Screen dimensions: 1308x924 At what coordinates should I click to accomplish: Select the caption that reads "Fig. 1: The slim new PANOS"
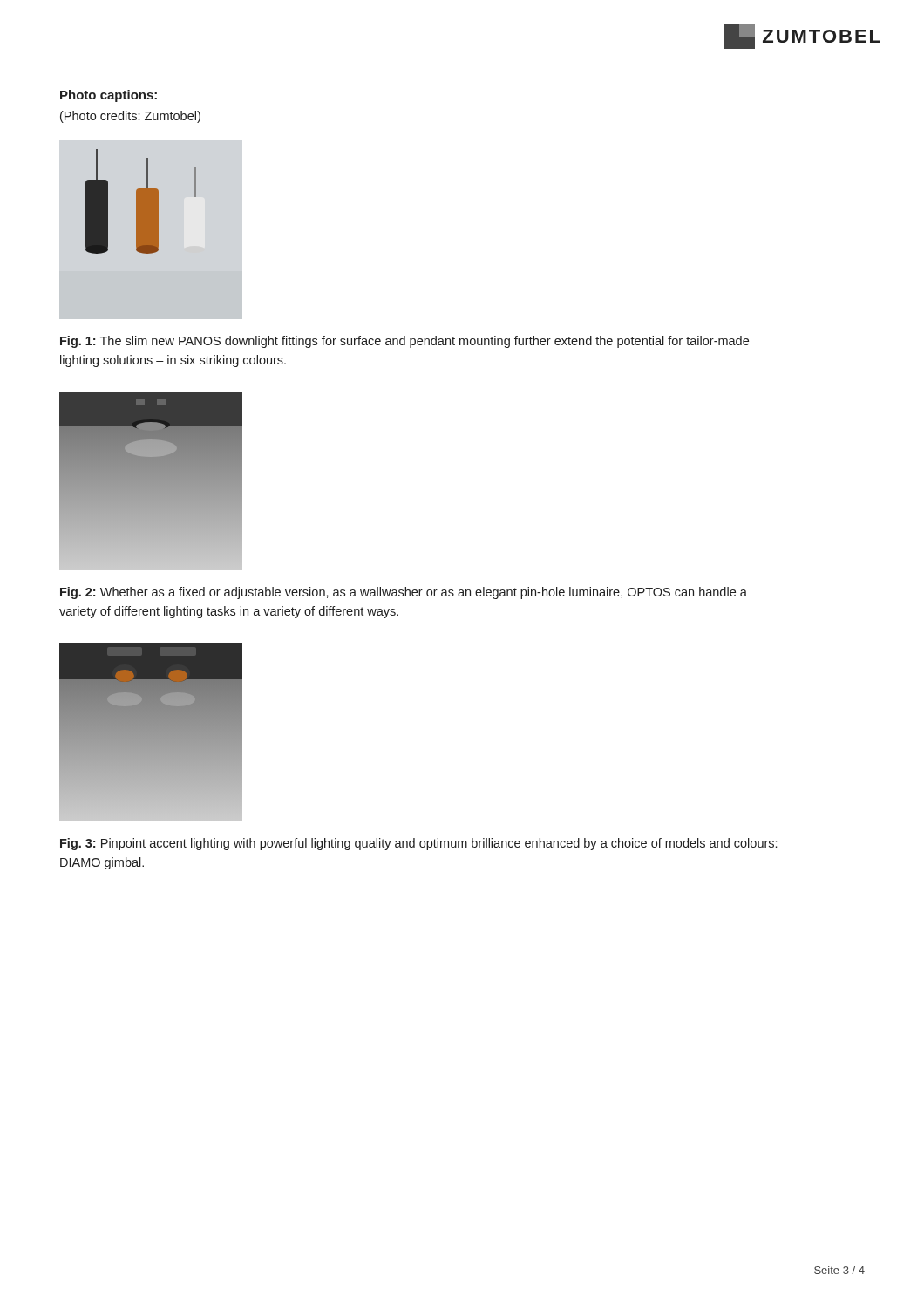pos(404,351)
